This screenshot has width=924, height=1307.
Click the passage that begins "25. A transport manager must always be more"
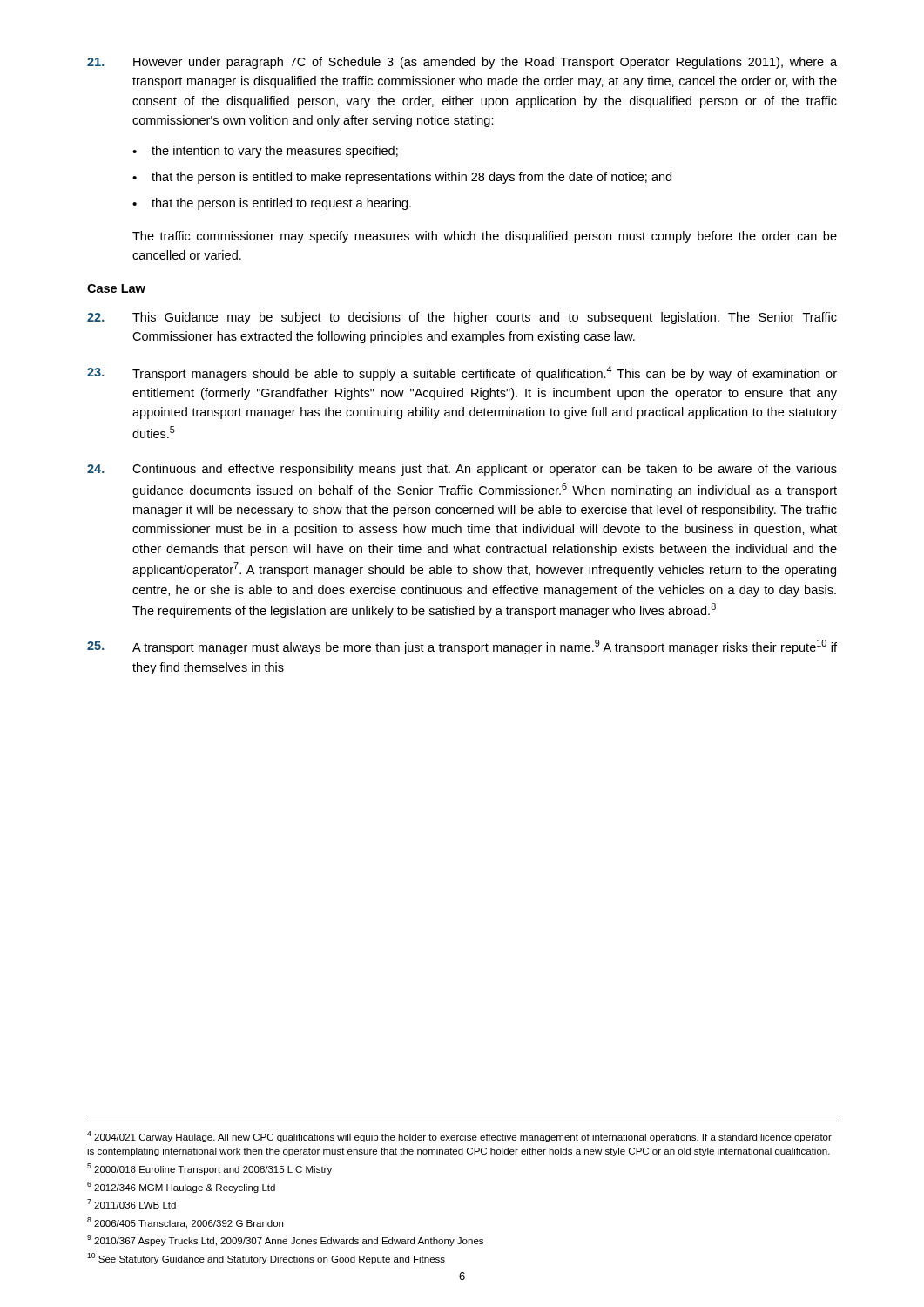pyautogui.click(x=462, y=657)
